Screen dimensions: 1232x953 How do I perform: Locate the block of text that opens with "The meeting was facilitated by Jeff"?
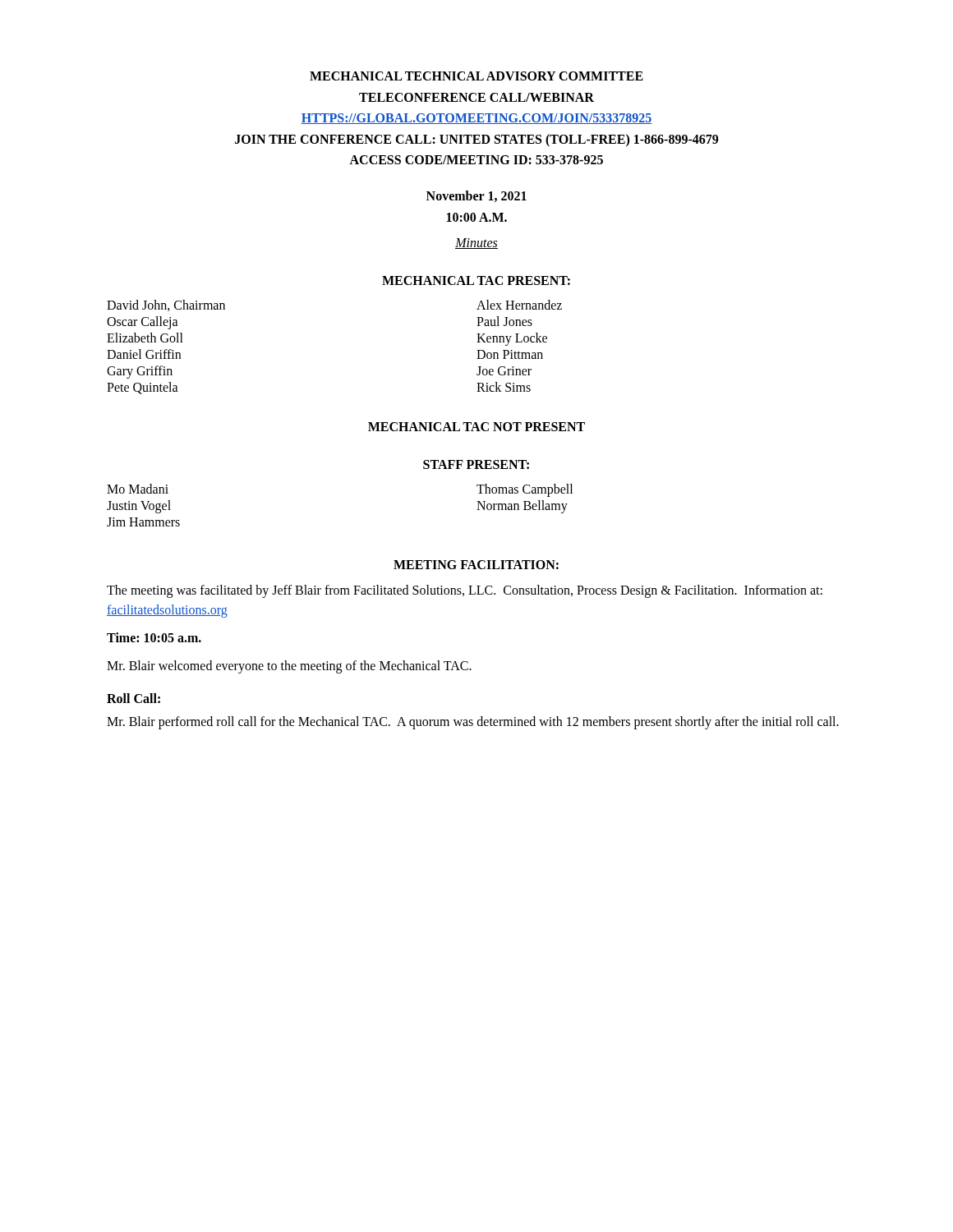pos(465,600)
